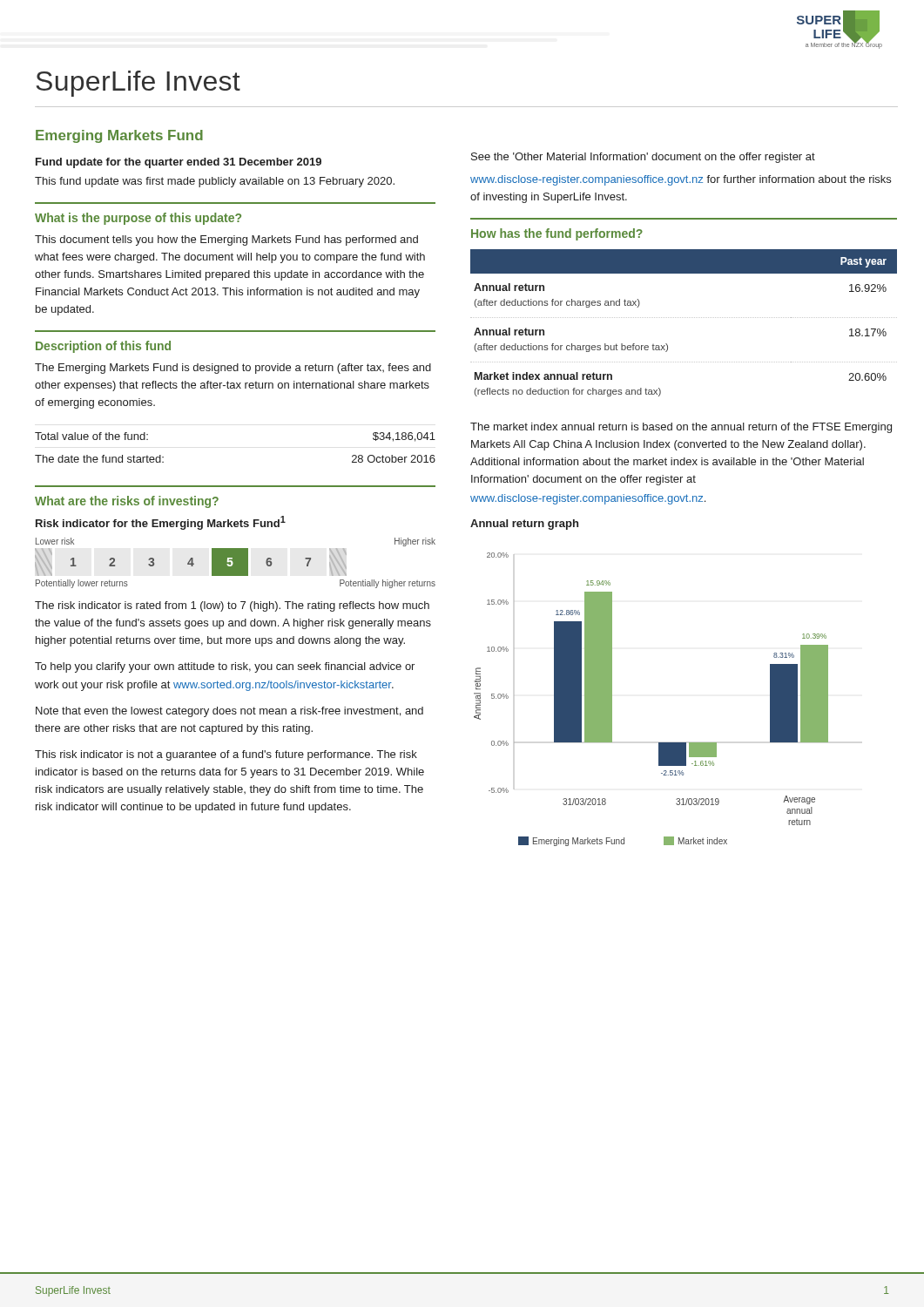Screen dimensions: 1307x924
Task: Click on the block starting "See the 'Other Material"
Action: tap(643, 156)
